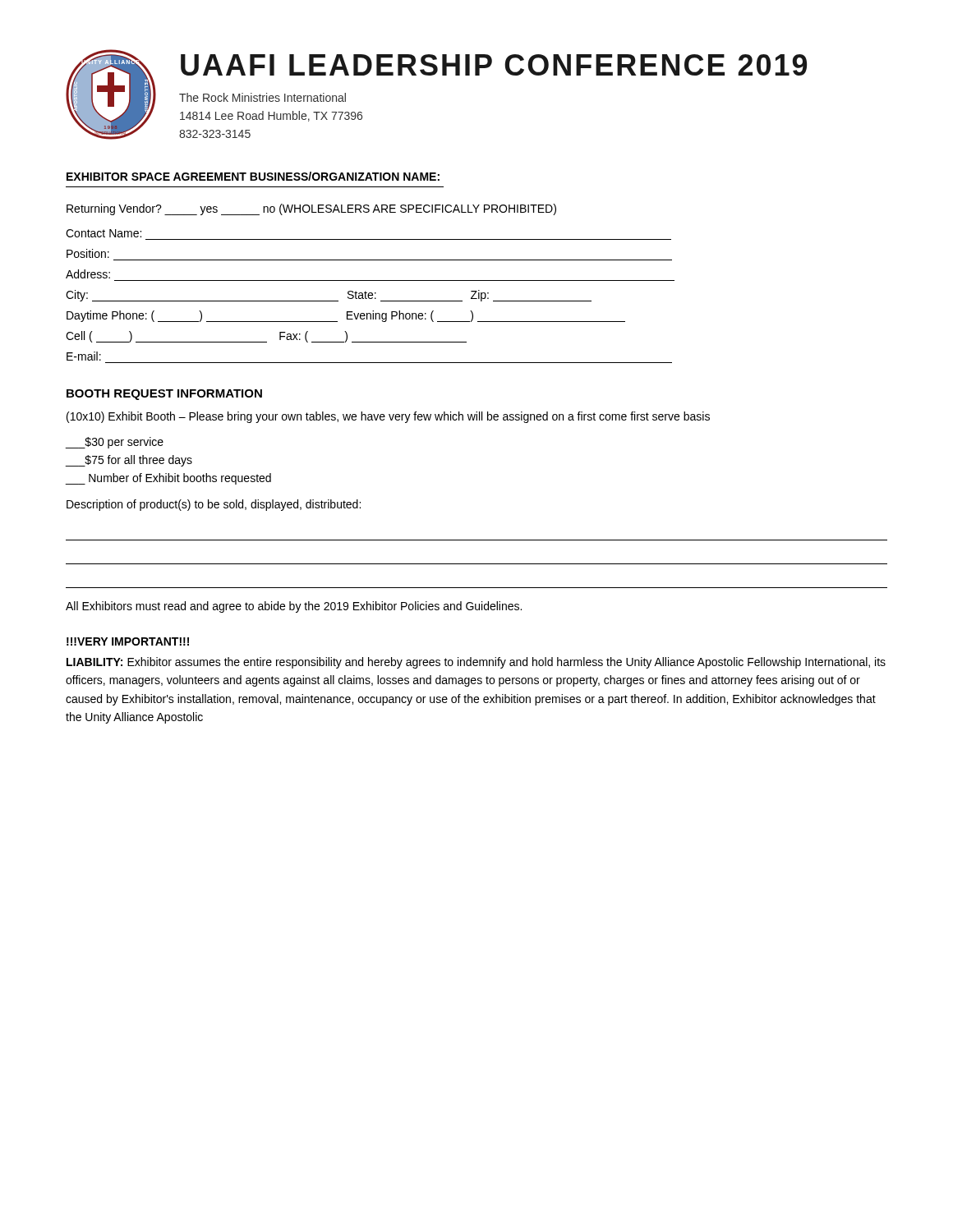Locate the text block starting "EXHIBITOR SPACE AGREEMENT BUSINESS/ORGANIZATION NAME:"
This screenshot has width=953, height=1232.
(x=253, y=176)
